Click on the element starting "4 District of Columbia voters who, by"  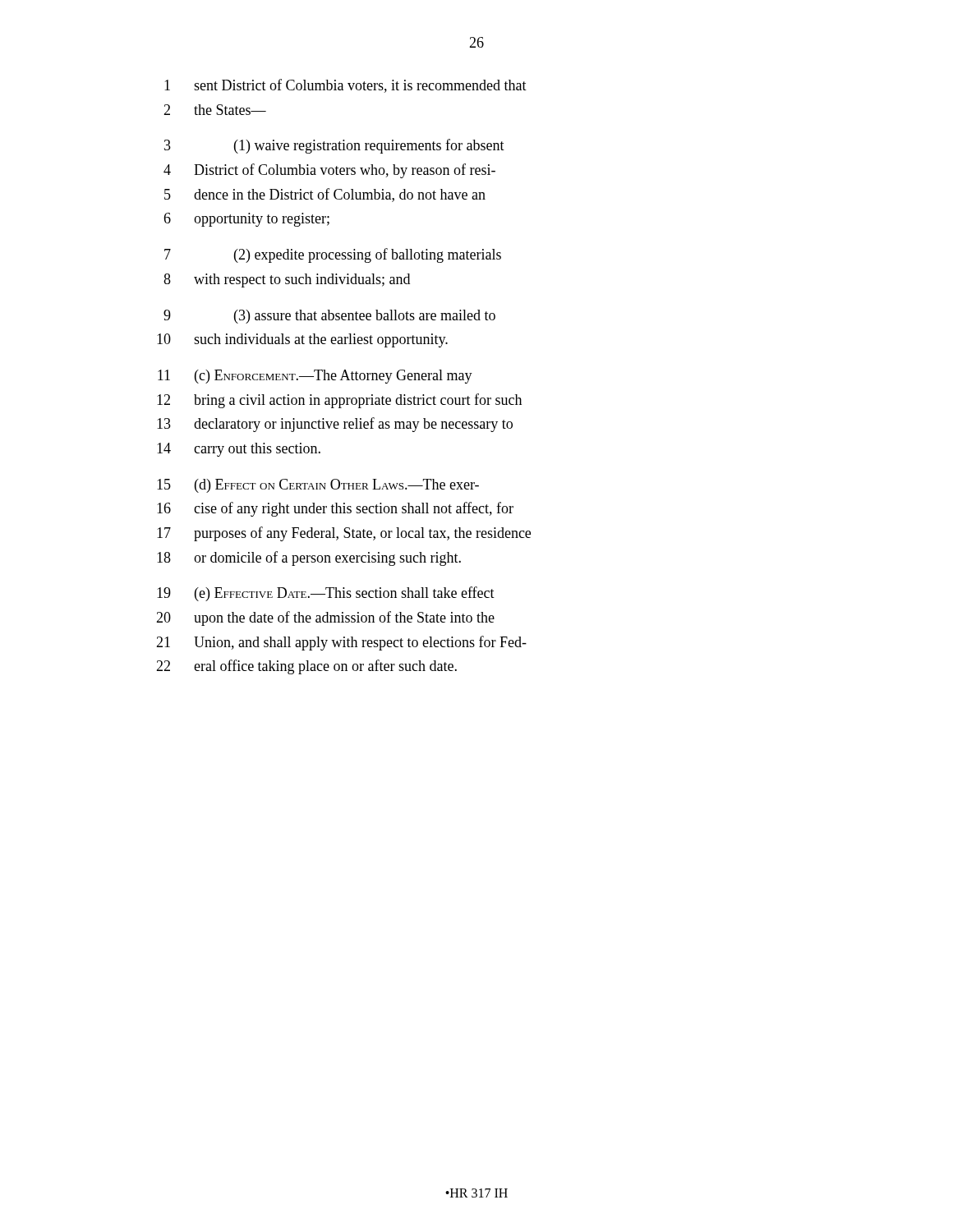pos(493,171)
